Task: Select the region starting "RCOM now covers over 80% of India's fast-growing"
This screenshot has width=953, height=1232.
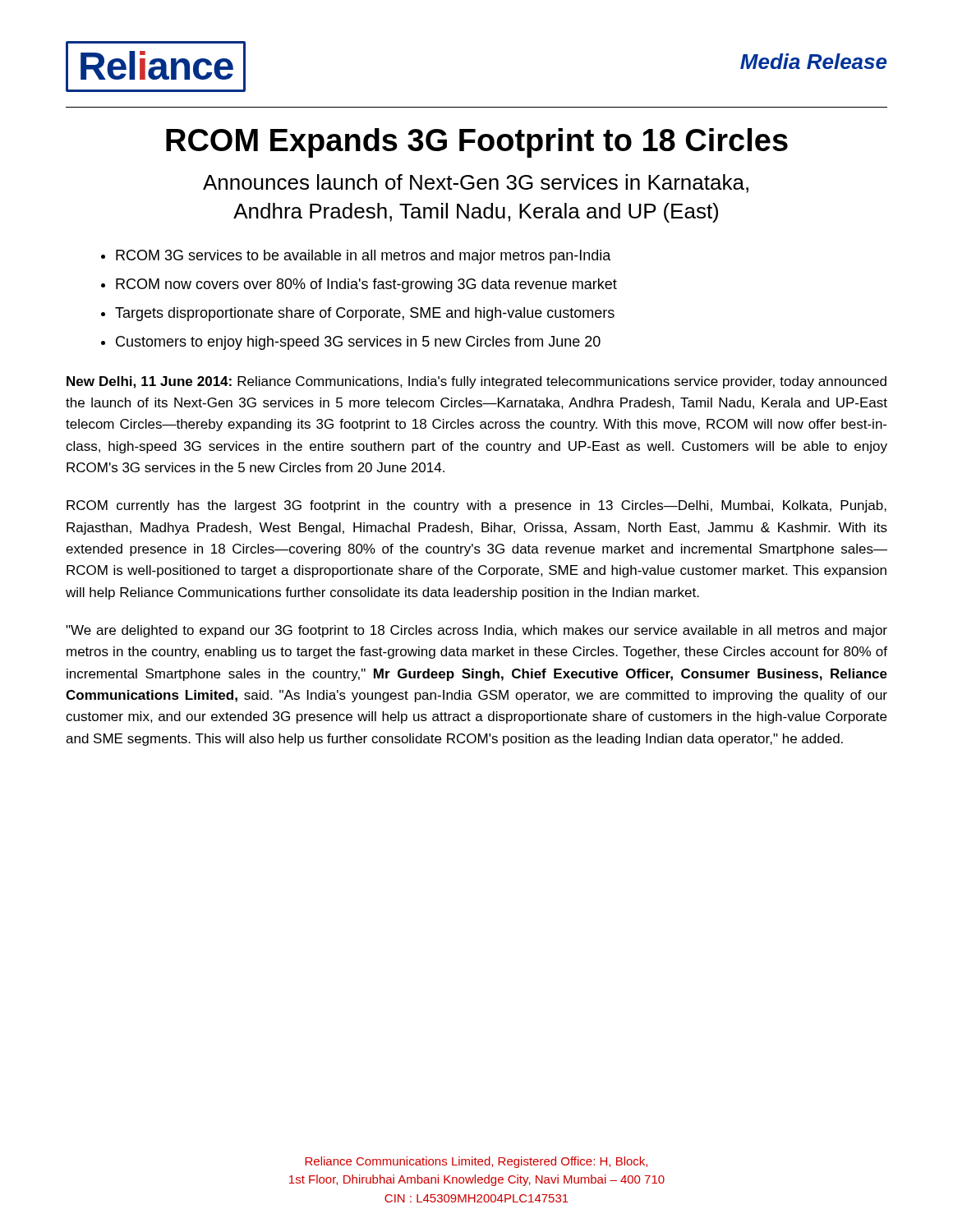Action: (x=366, y=284)
